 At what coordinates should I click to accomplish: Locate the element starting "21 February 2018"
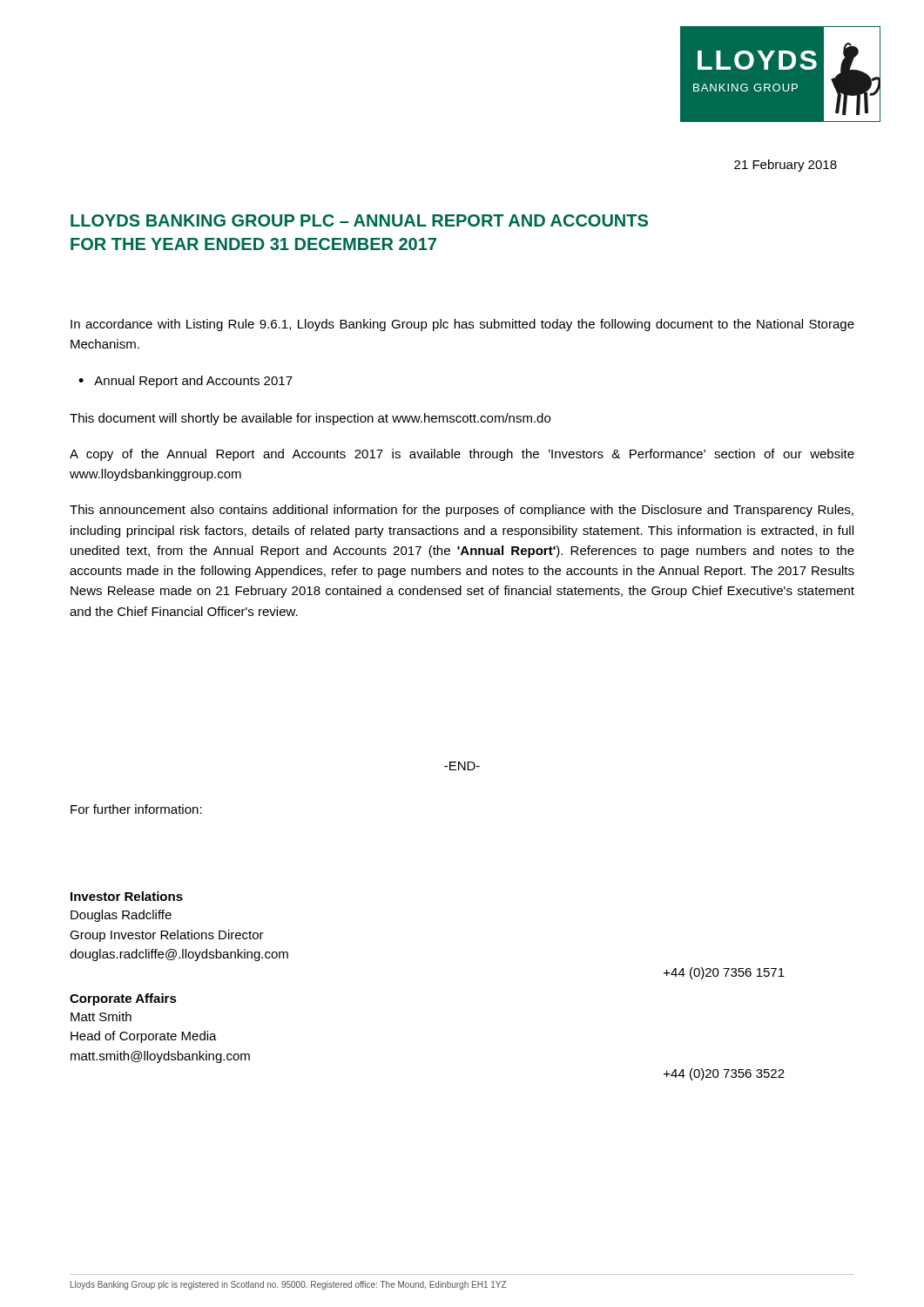(785, 164)
